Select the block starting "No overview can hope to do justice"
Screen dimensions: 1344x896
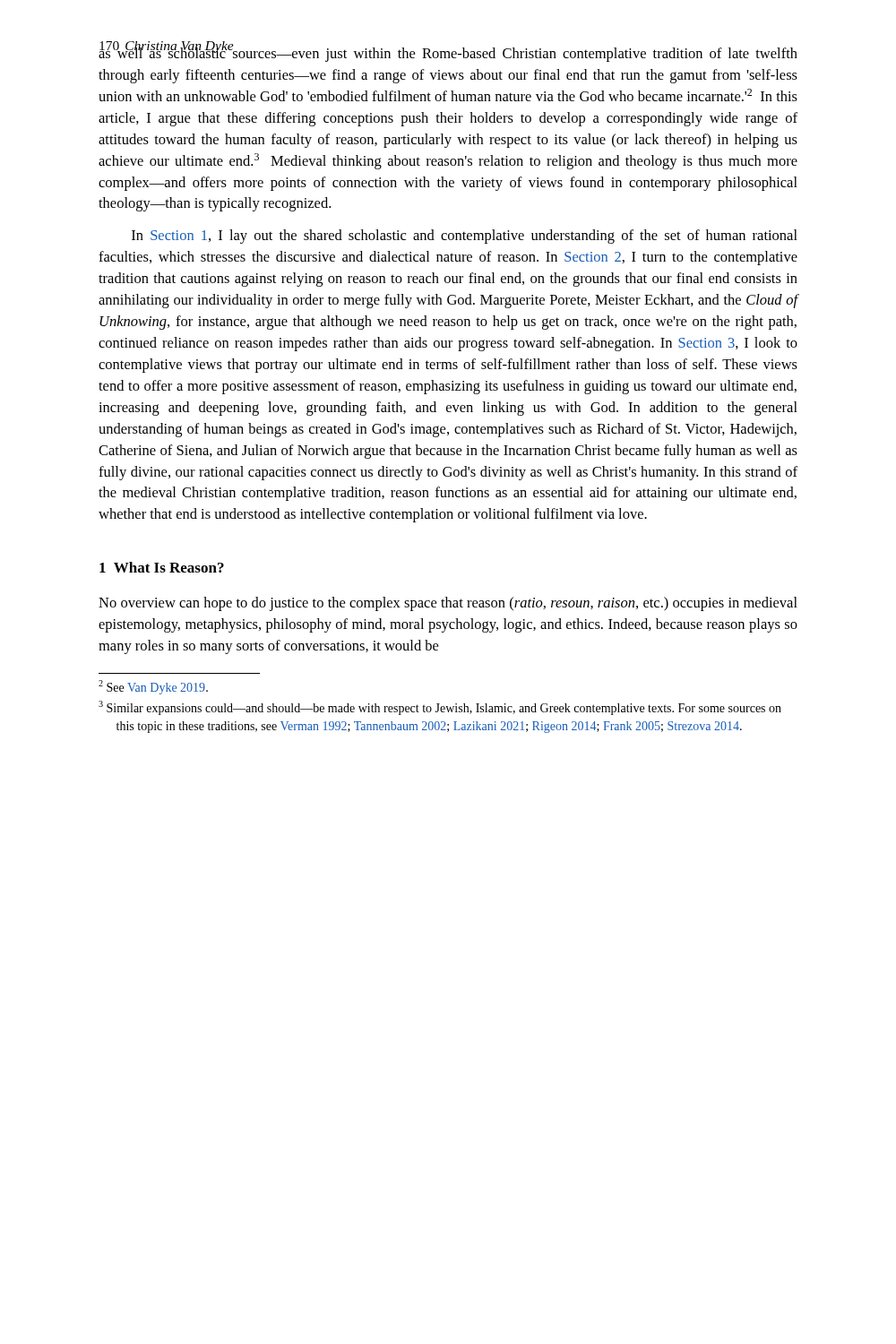tap(448, 624)
